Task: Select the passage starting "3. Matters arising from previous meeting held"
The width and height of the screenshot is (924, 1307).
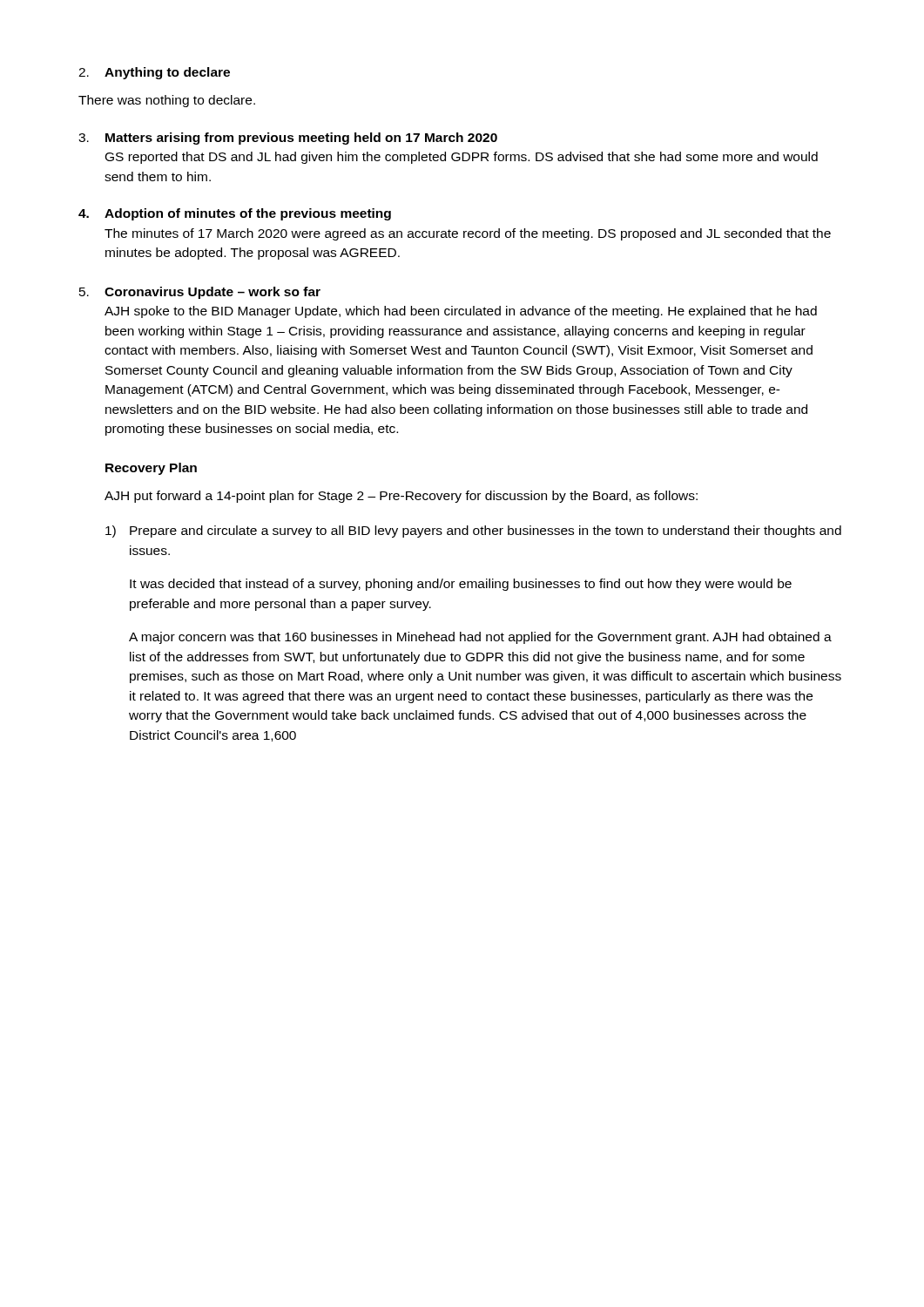Action: tap(462, 157)
